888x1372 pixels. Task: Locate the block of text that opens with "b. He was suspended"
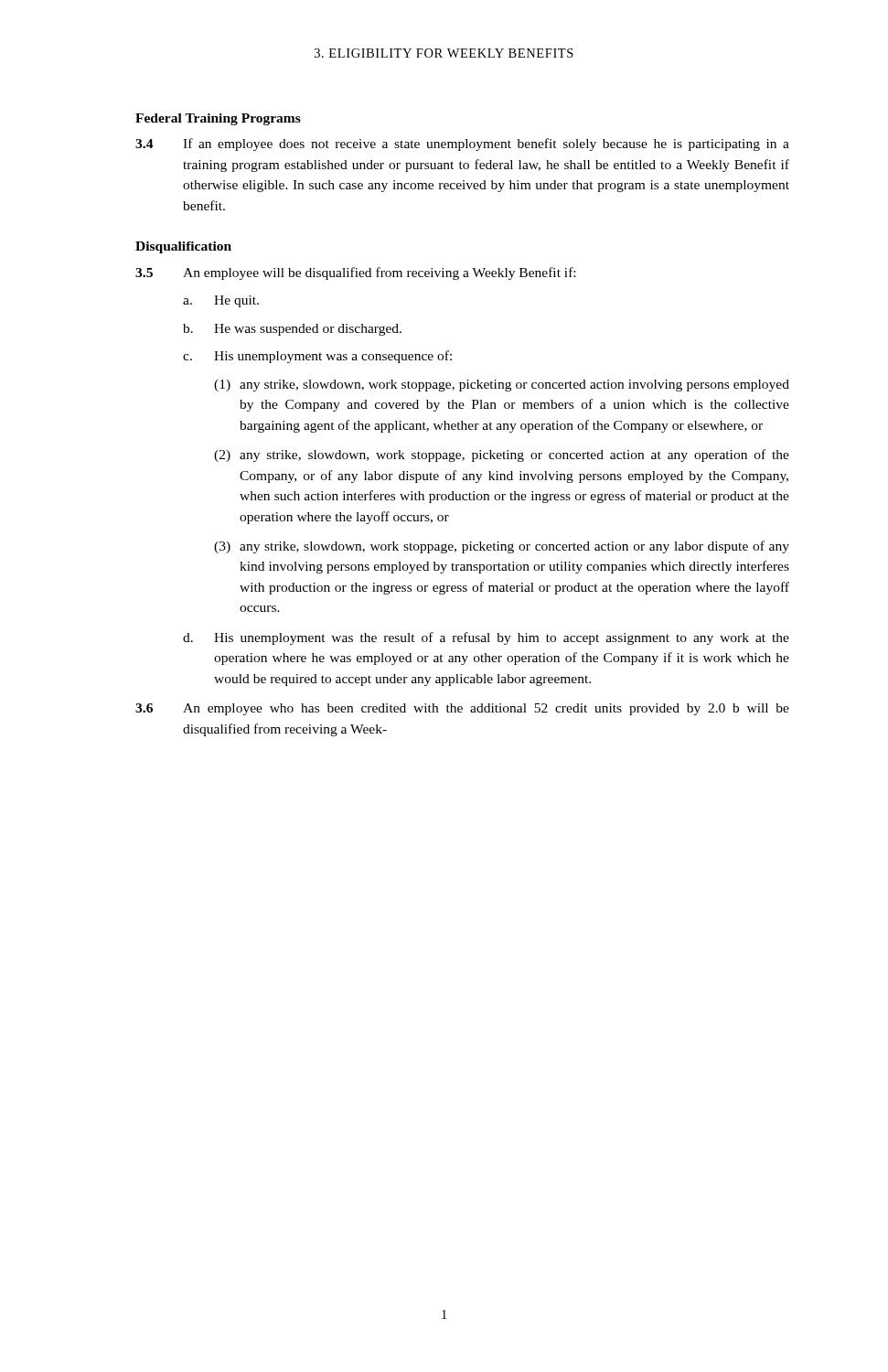point(292,330)
